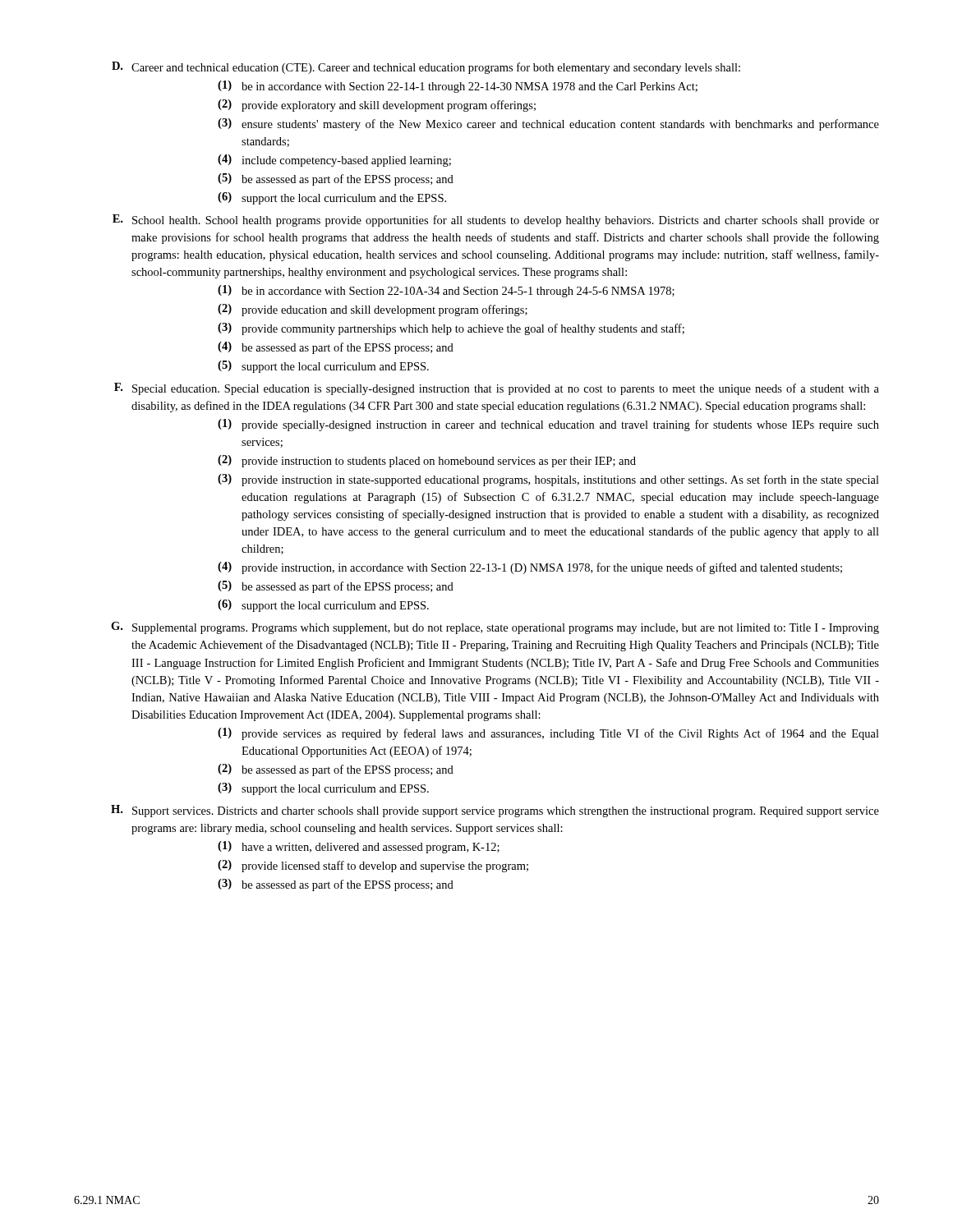Viewport: 953px width, 1232px height.
Task: Find the block on this page that starts "(3) be assessed as part"
Action: 336,885
